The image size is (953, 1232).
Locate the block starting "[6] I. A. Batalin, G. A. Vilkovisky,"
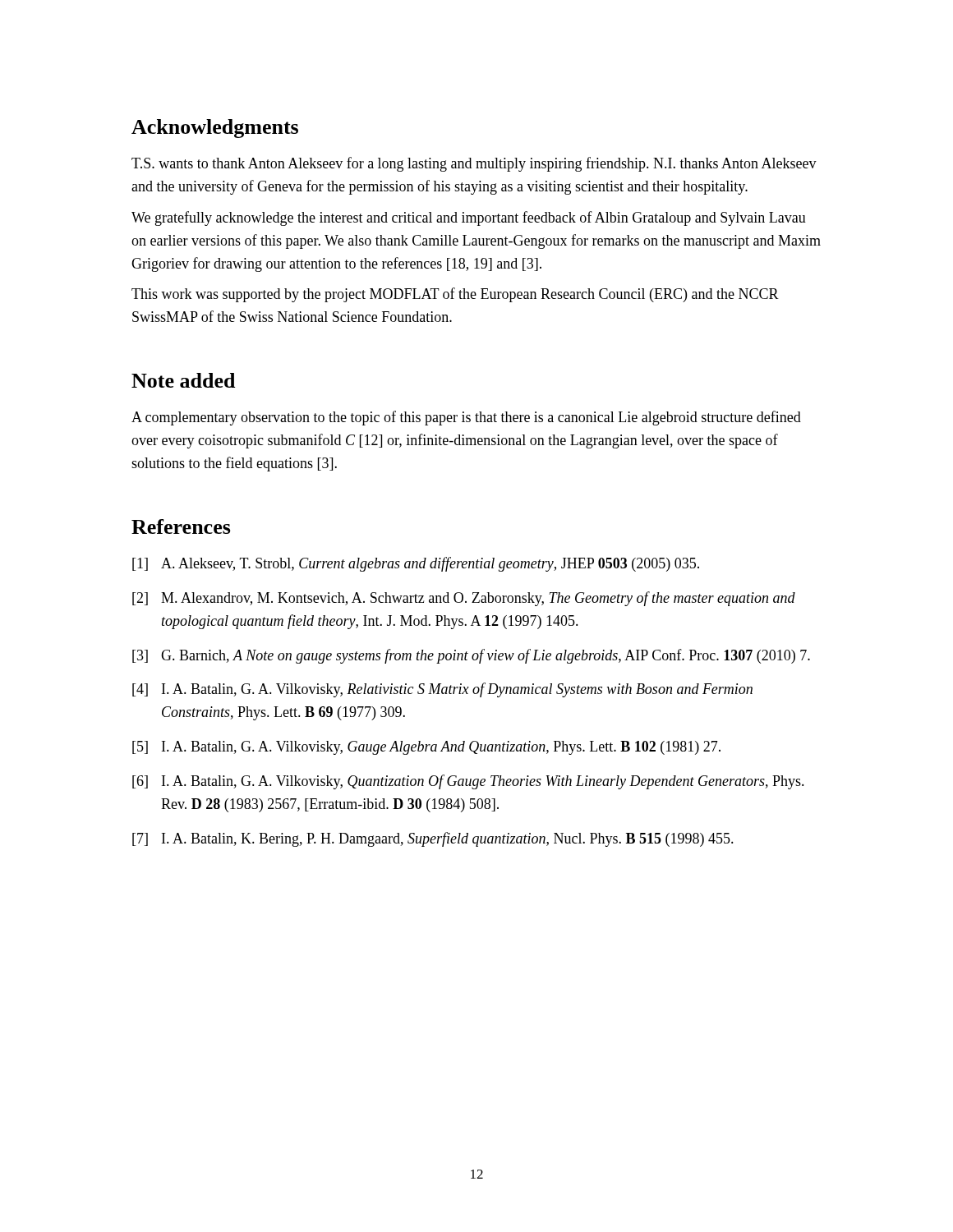click(x=476, y=793)
